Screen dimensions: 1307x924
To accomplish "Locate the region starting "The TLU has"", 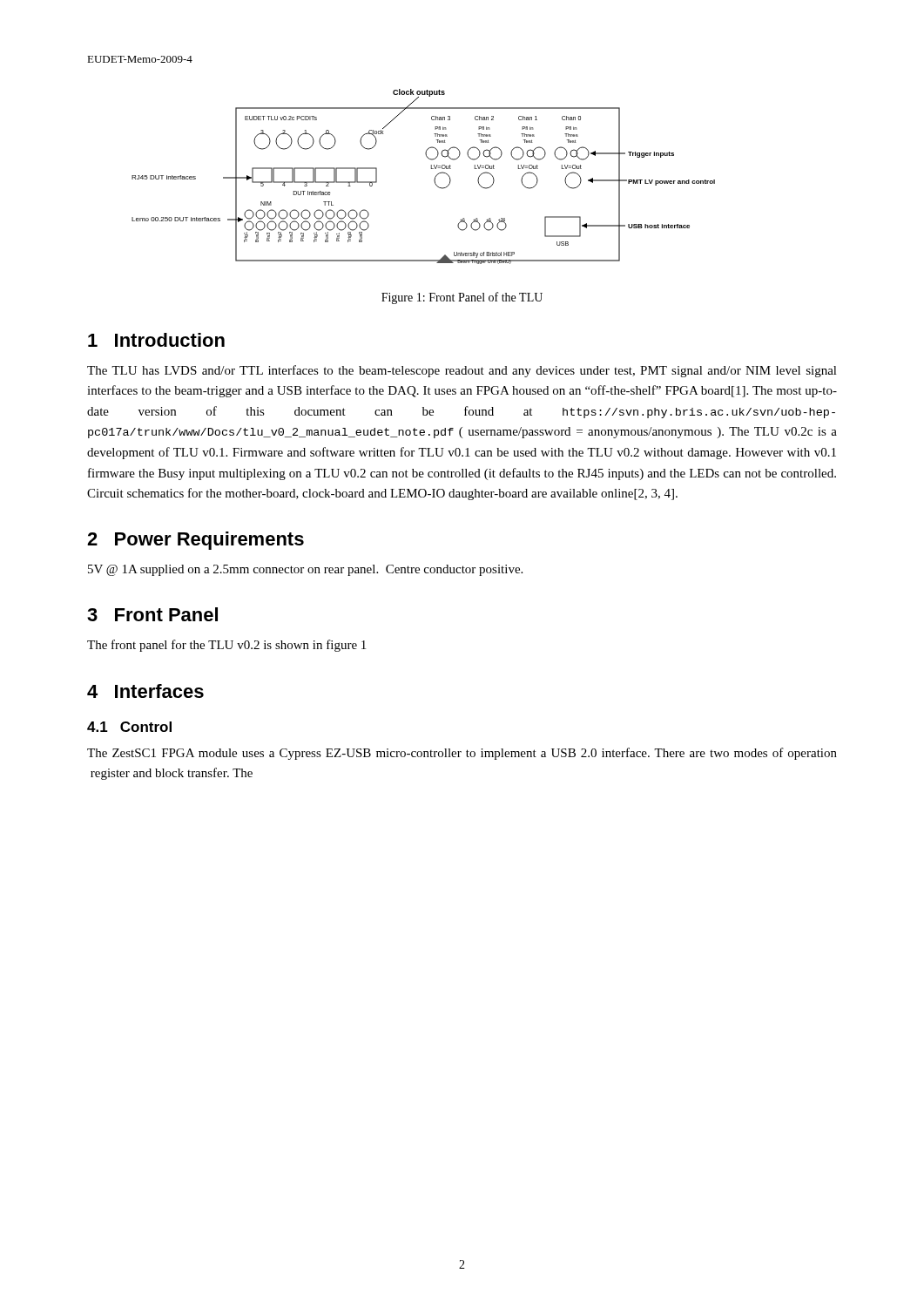I will tap(462, 432).
